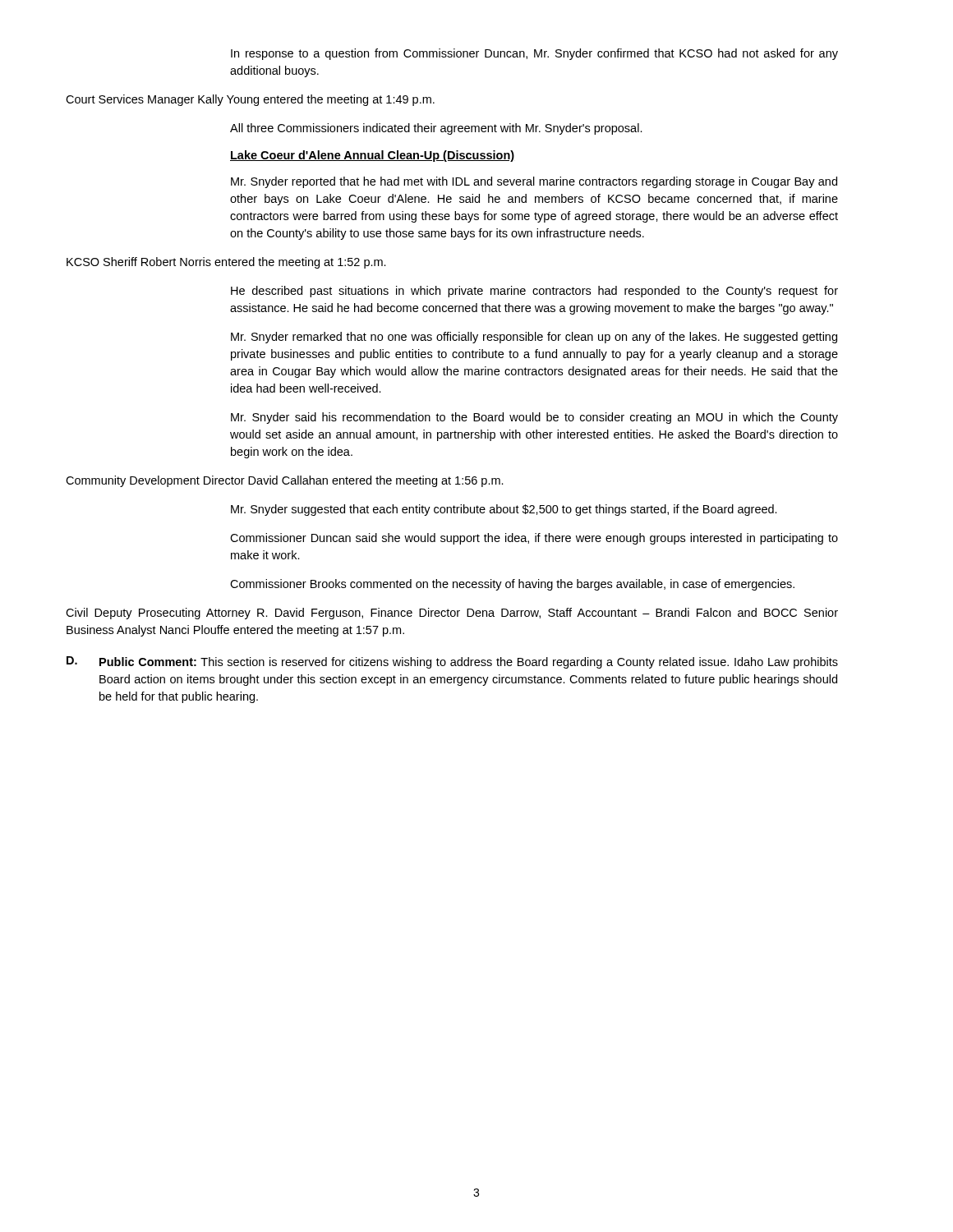This screenshot has width=953, height=1232.
Task: Point to the element starting "Mr. Snyder said his recommendation to the"
Action: click(x=534, y=435)
